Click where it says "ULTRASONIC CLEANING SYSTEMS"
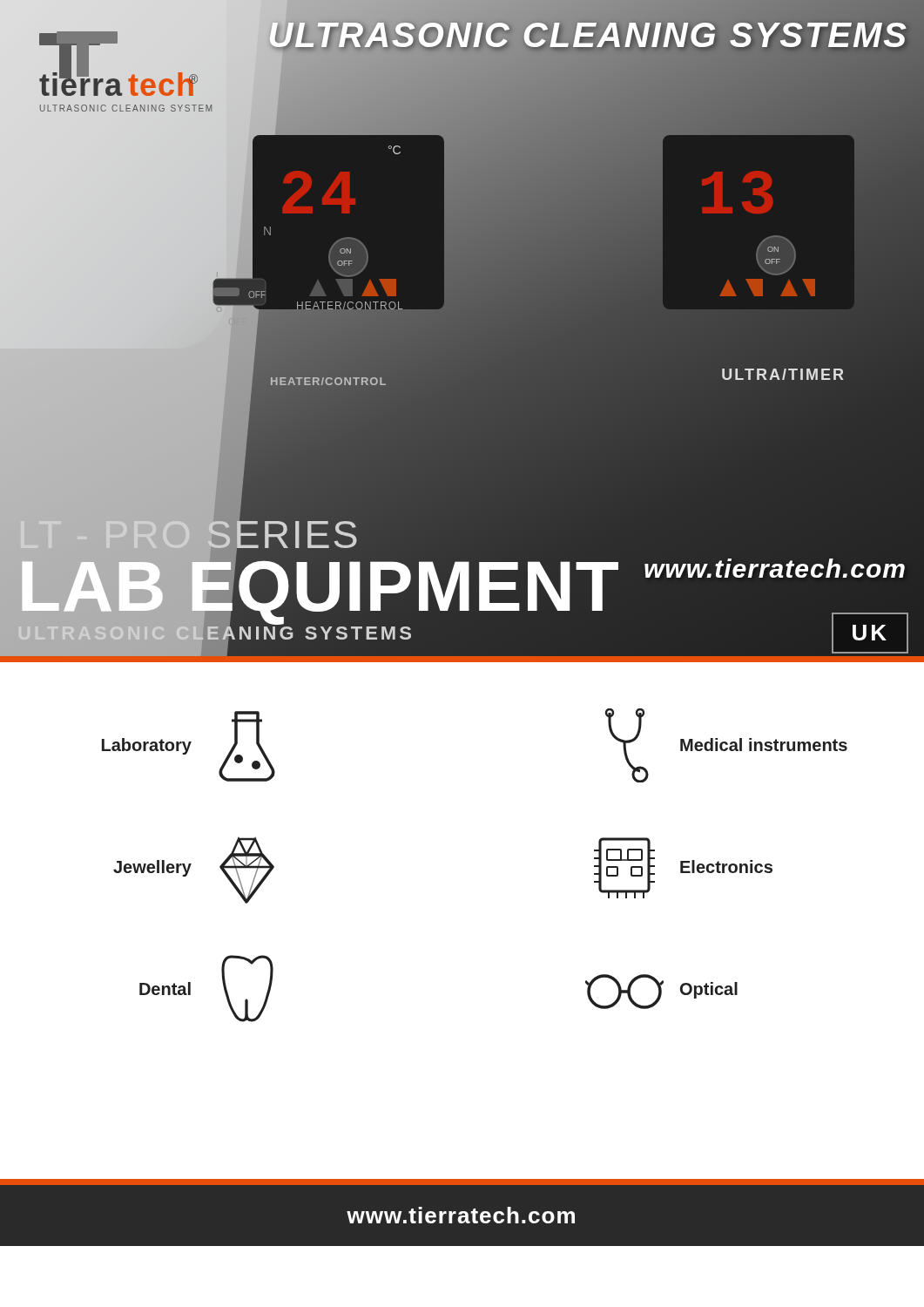The image size is (924, 1307). tap(588, 35)
